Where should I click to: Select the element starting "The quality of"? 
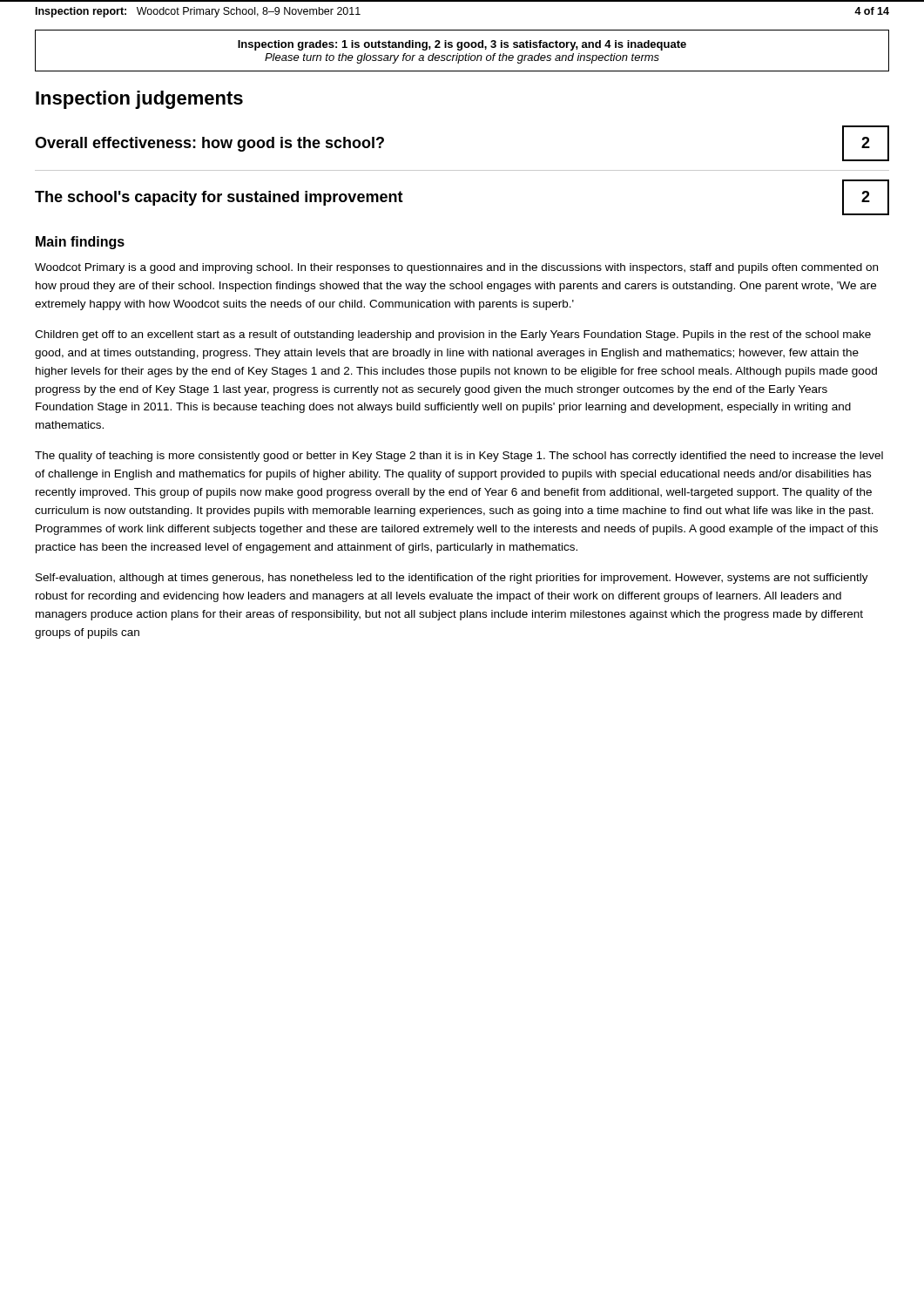(459, 501)
